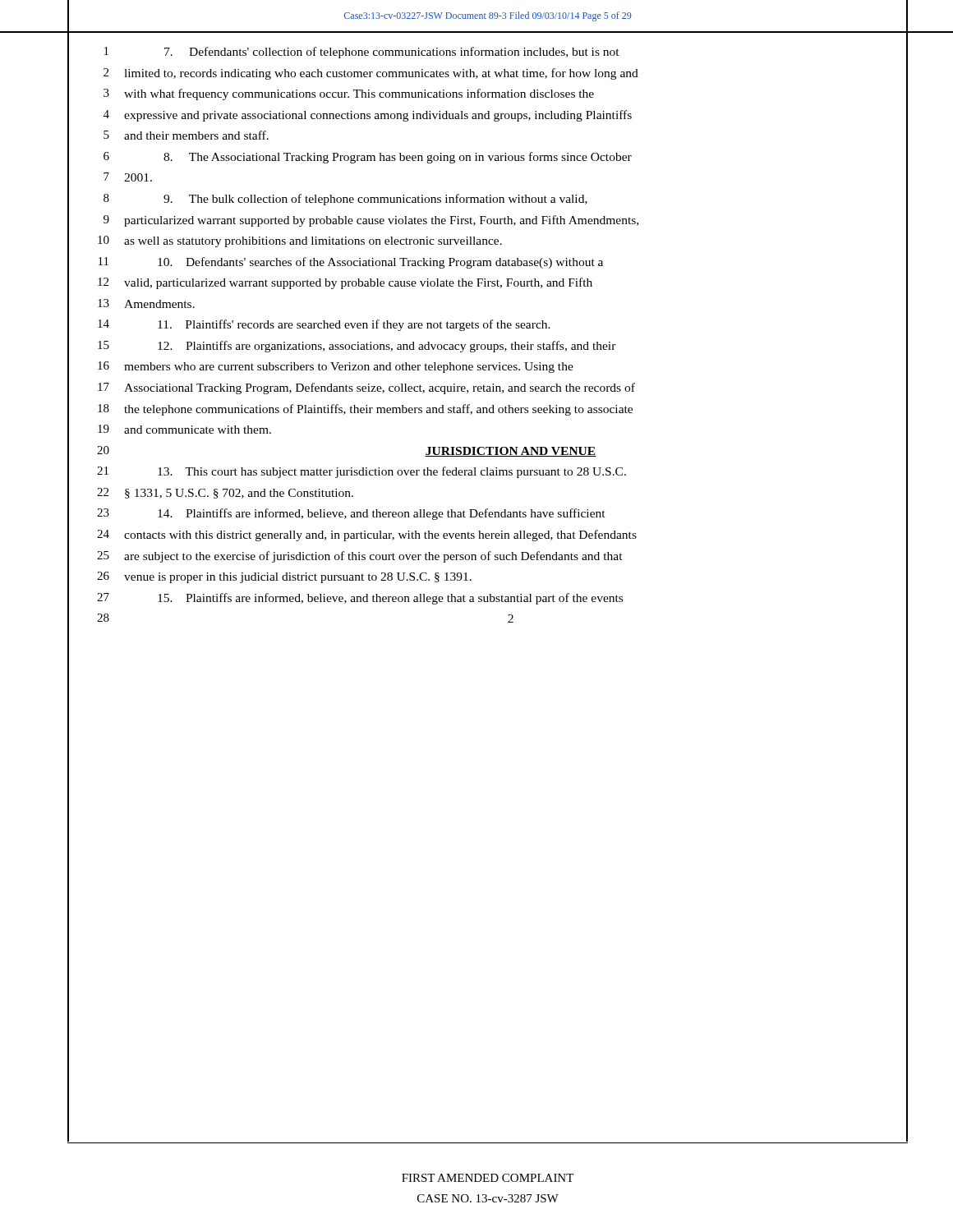Find the list item that says "11 10. Defendants' searches"
Image resolution: width=953 pixels, height=1232 pixels.
tap(488, 283)
